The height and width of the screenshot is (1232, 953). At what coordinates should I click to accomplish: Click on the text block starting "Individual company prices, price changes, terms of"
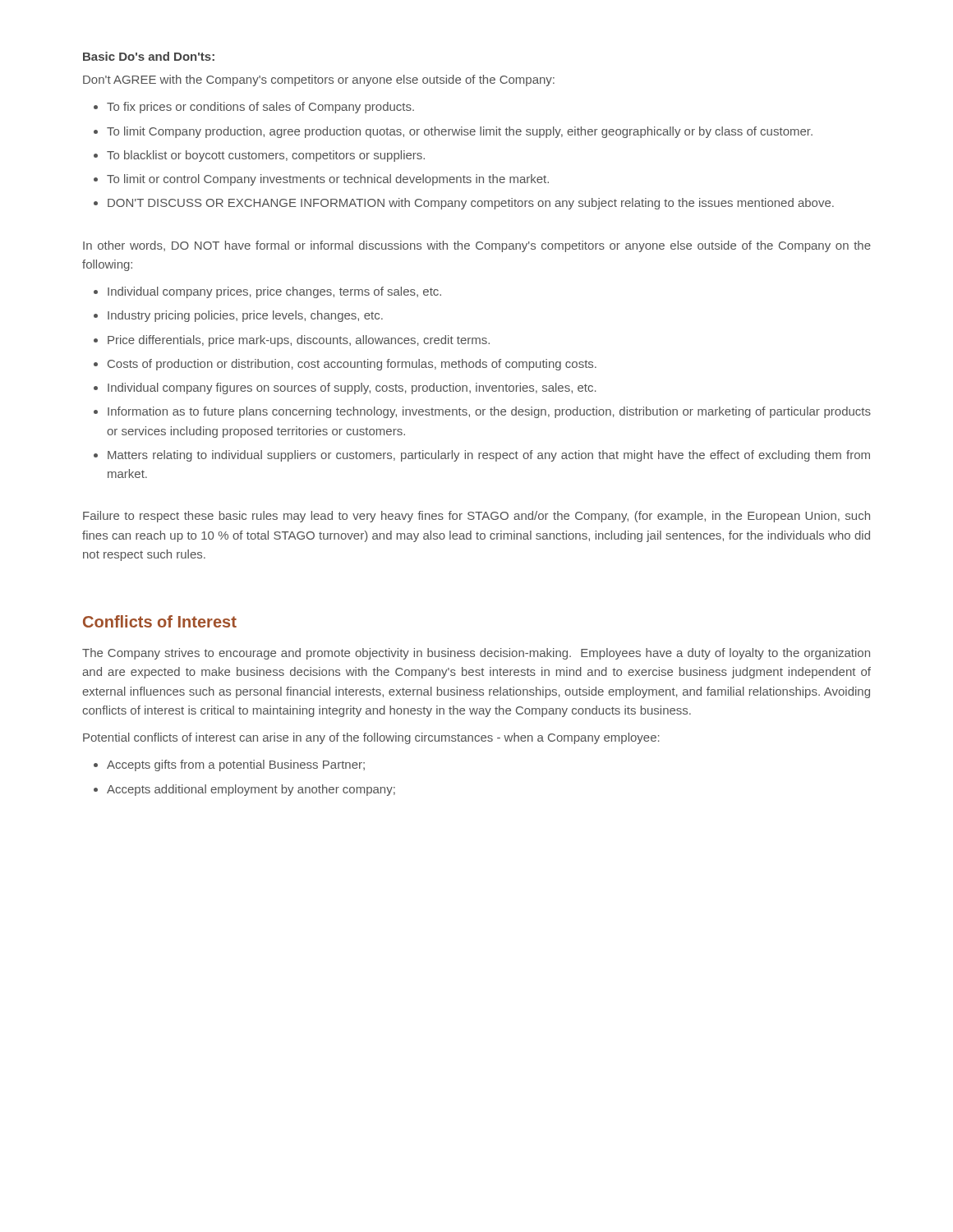[x=275, y=291]
